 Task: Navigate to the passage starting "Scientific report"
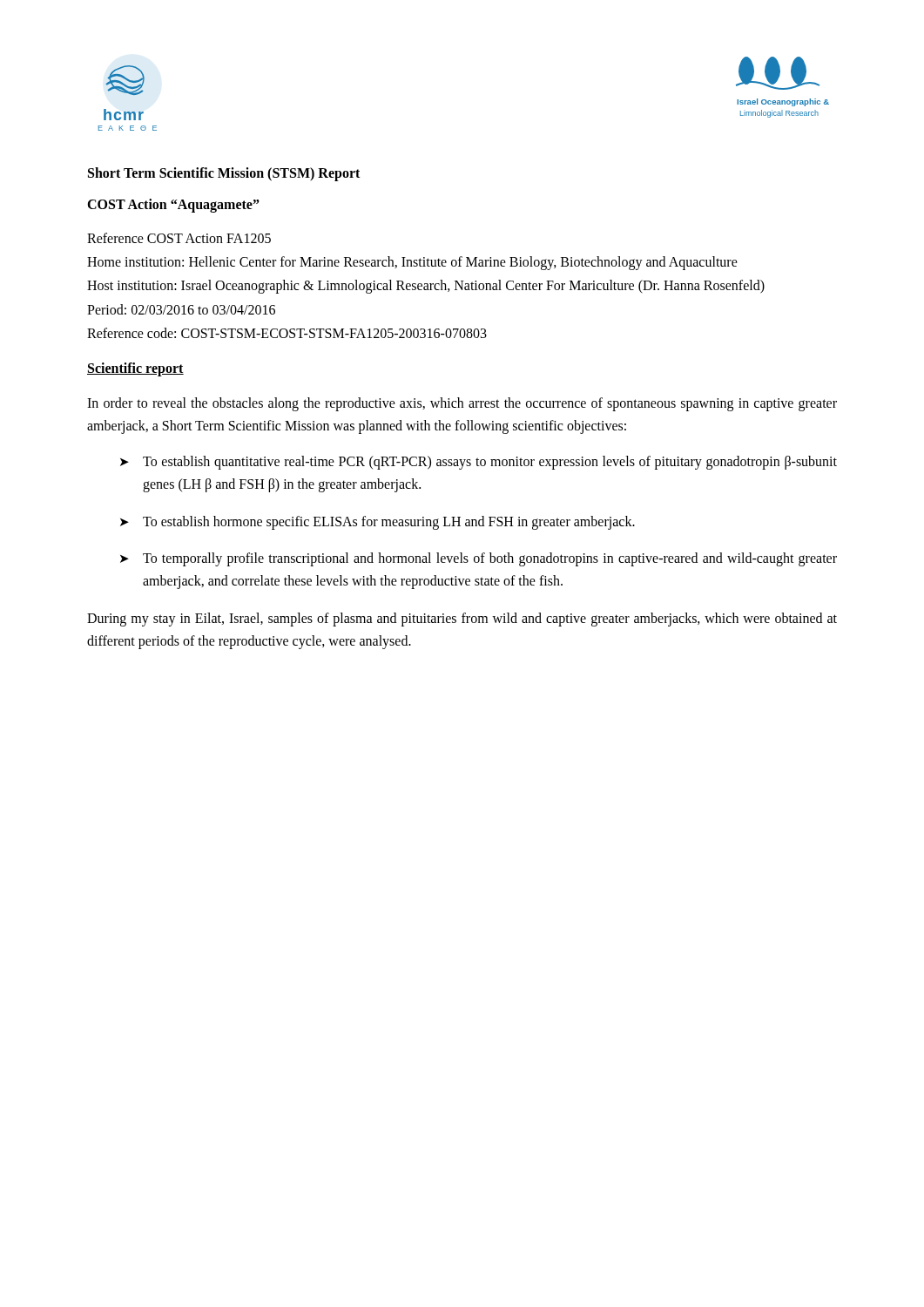click(135, 368)
